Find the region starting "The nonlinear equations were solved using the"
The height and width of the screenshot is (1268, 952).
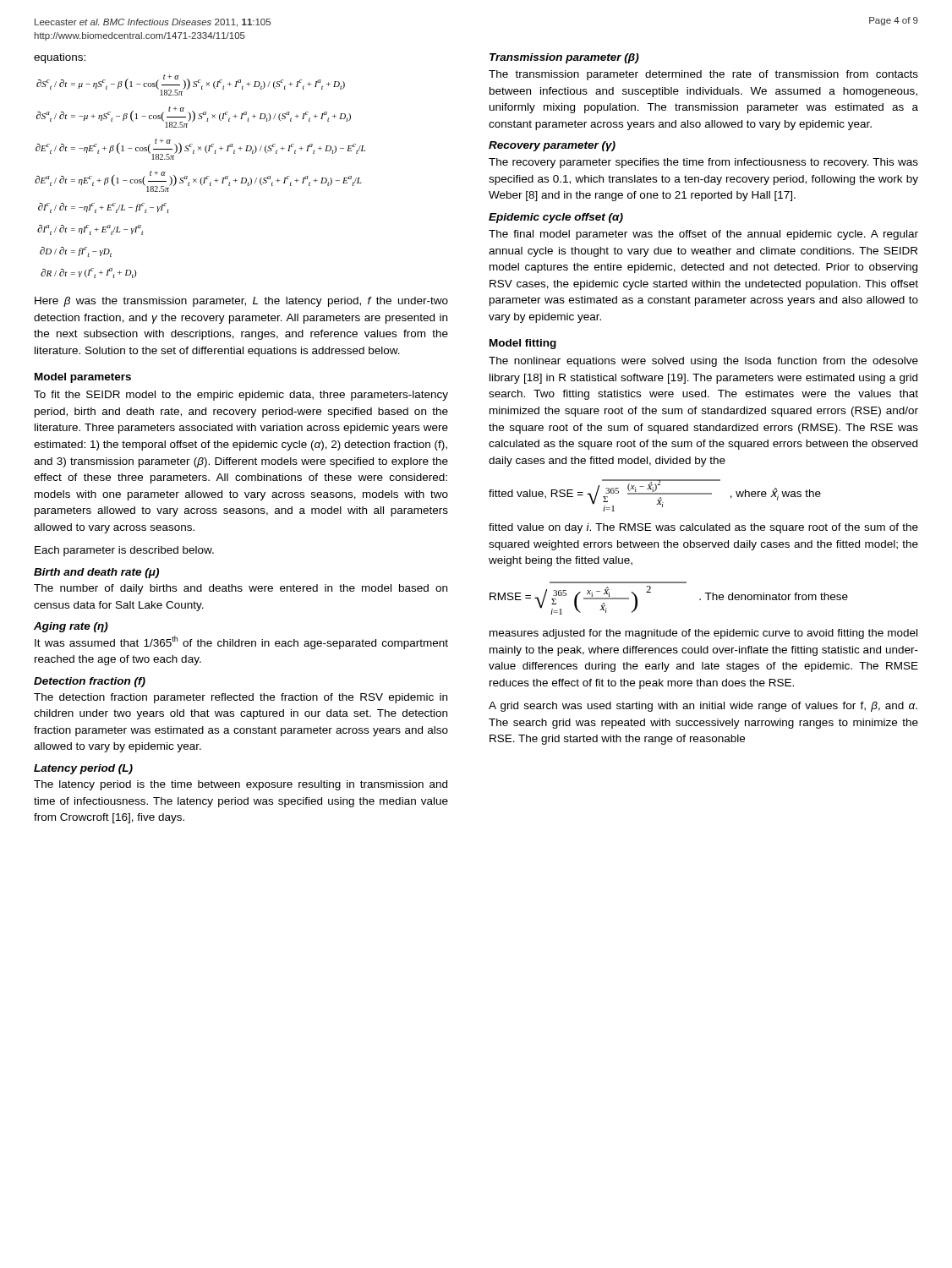tap(703, 410)
